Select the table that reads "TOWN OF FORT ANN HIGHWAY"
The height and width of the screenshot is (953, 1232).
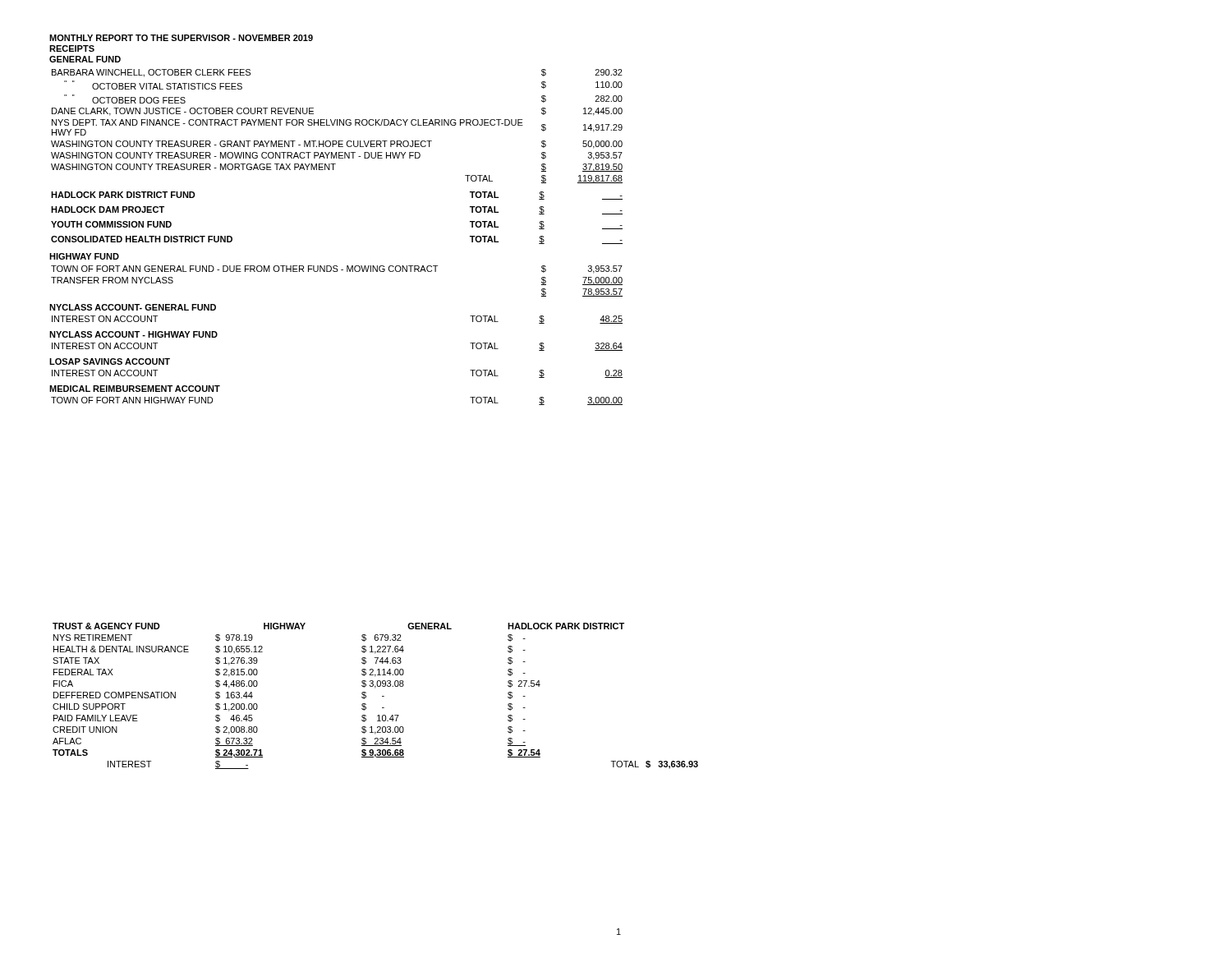coord(398,400)
